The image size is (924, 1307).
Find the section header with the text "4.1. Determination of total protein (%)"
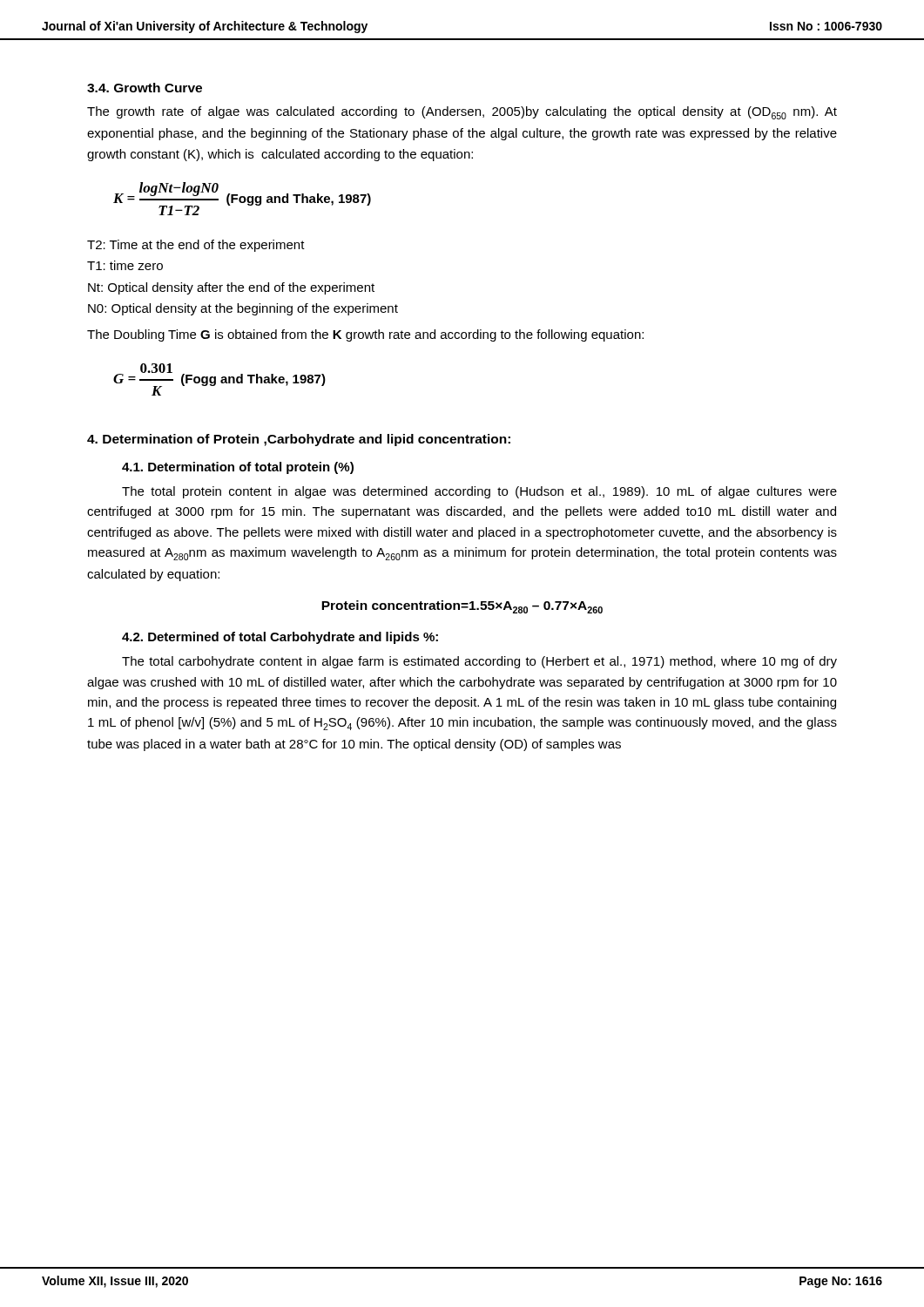pyautogui.click(x=238, y=467)
